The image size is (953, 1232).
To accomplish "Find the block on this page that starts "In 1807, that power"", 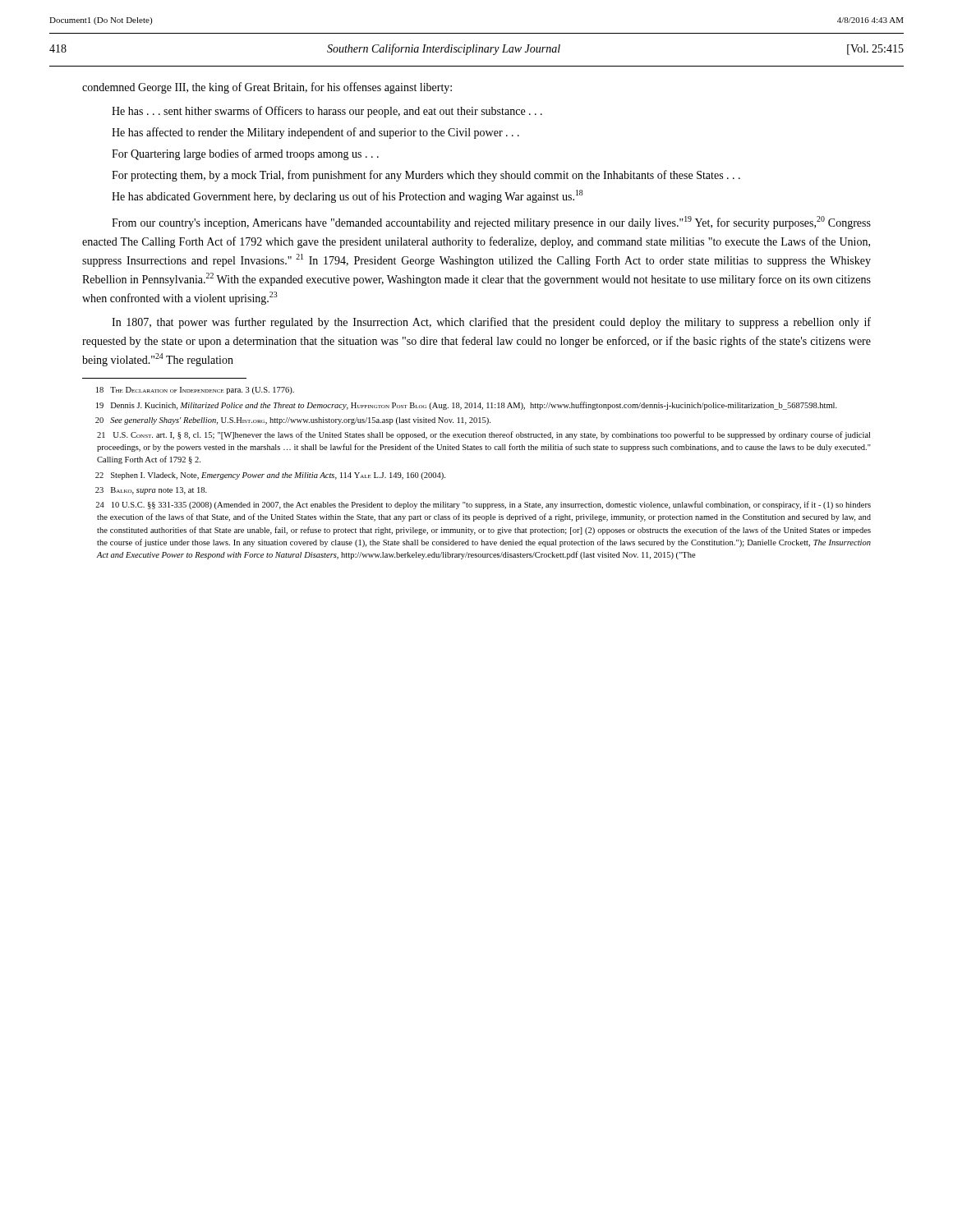I will (x=476, y=341).
